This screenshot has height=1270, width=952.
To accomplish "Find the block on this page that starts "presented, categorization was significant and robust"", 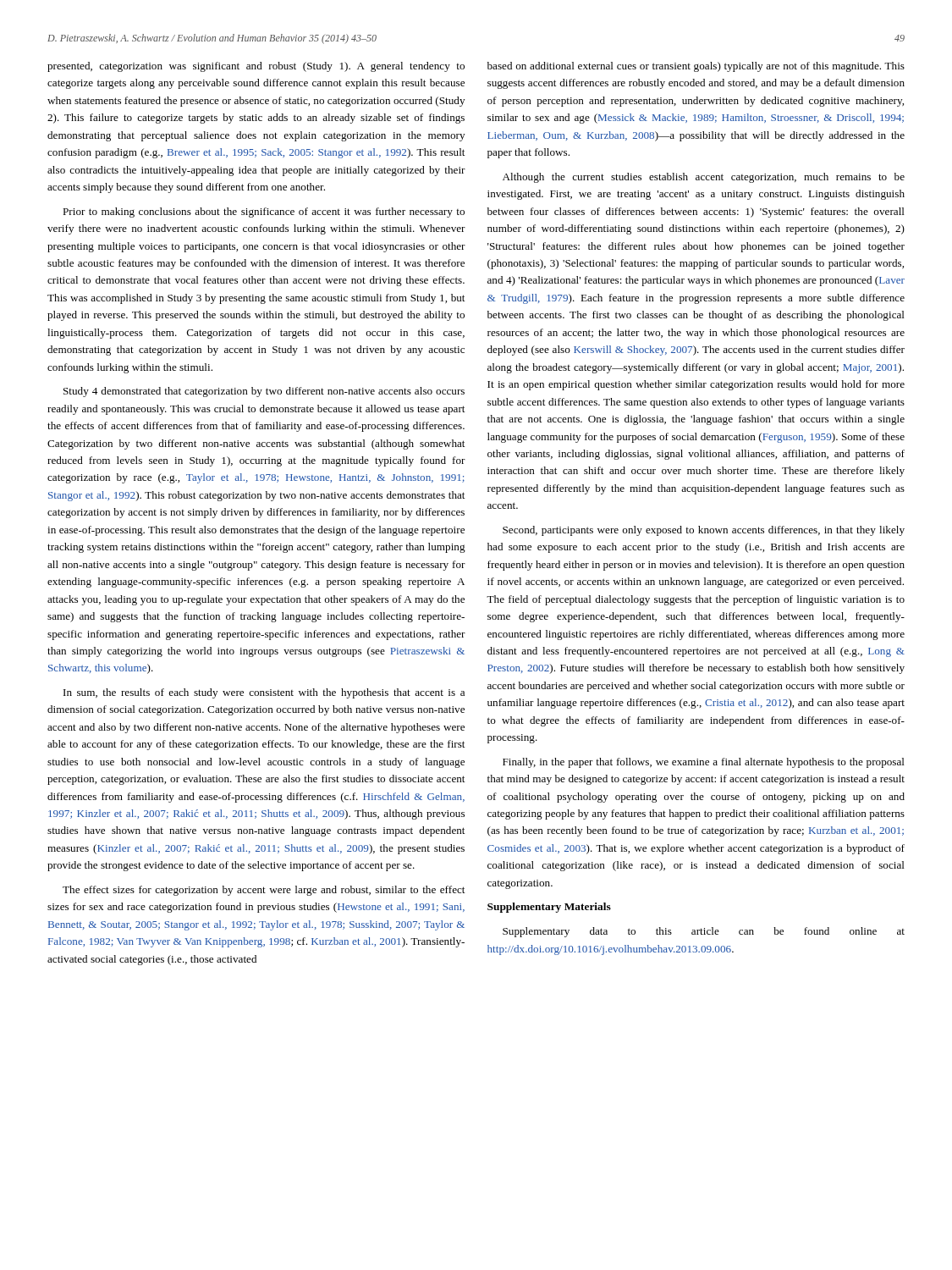I will (256, 127).
